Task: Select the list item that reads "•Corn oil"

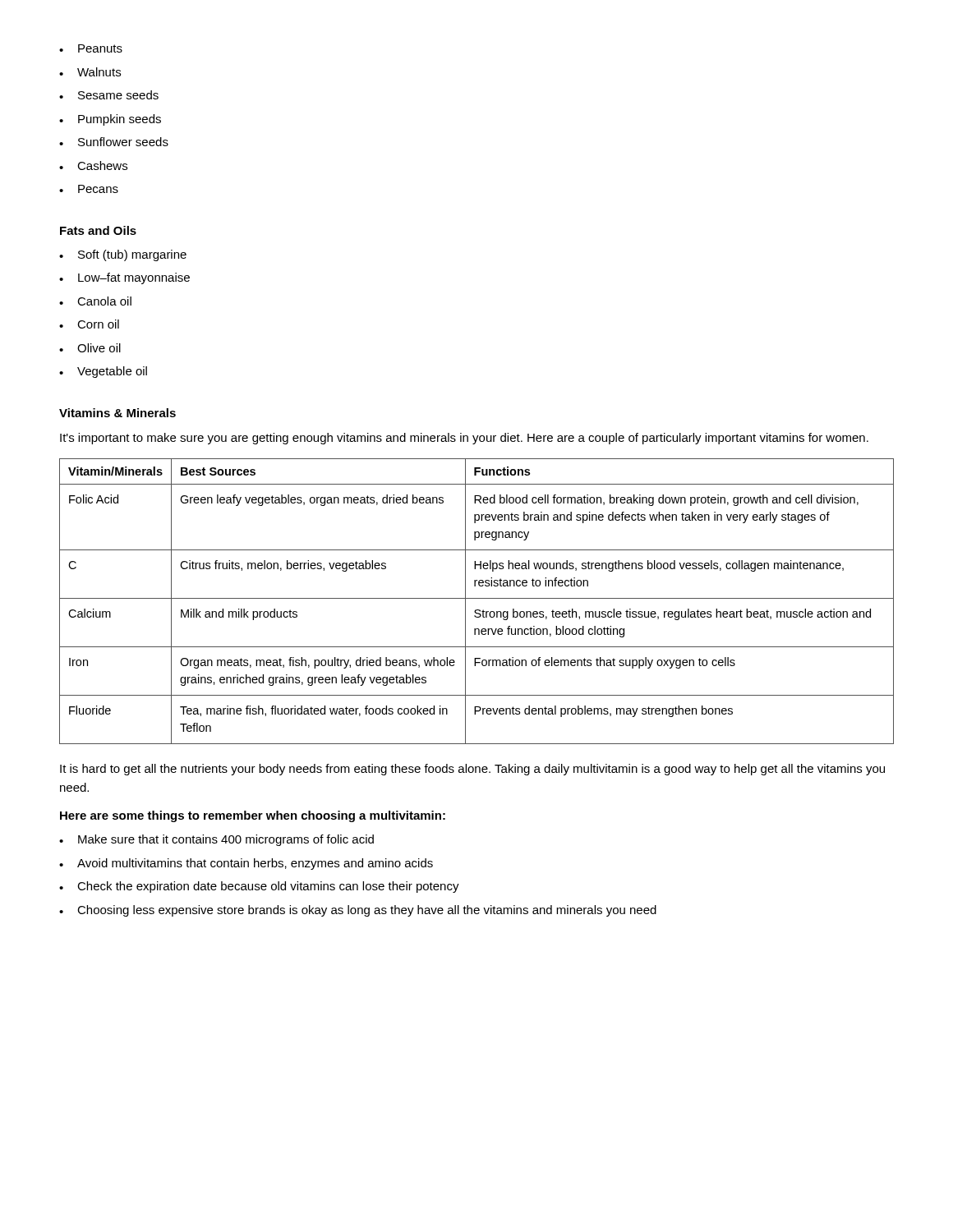Action: point(89,325)
